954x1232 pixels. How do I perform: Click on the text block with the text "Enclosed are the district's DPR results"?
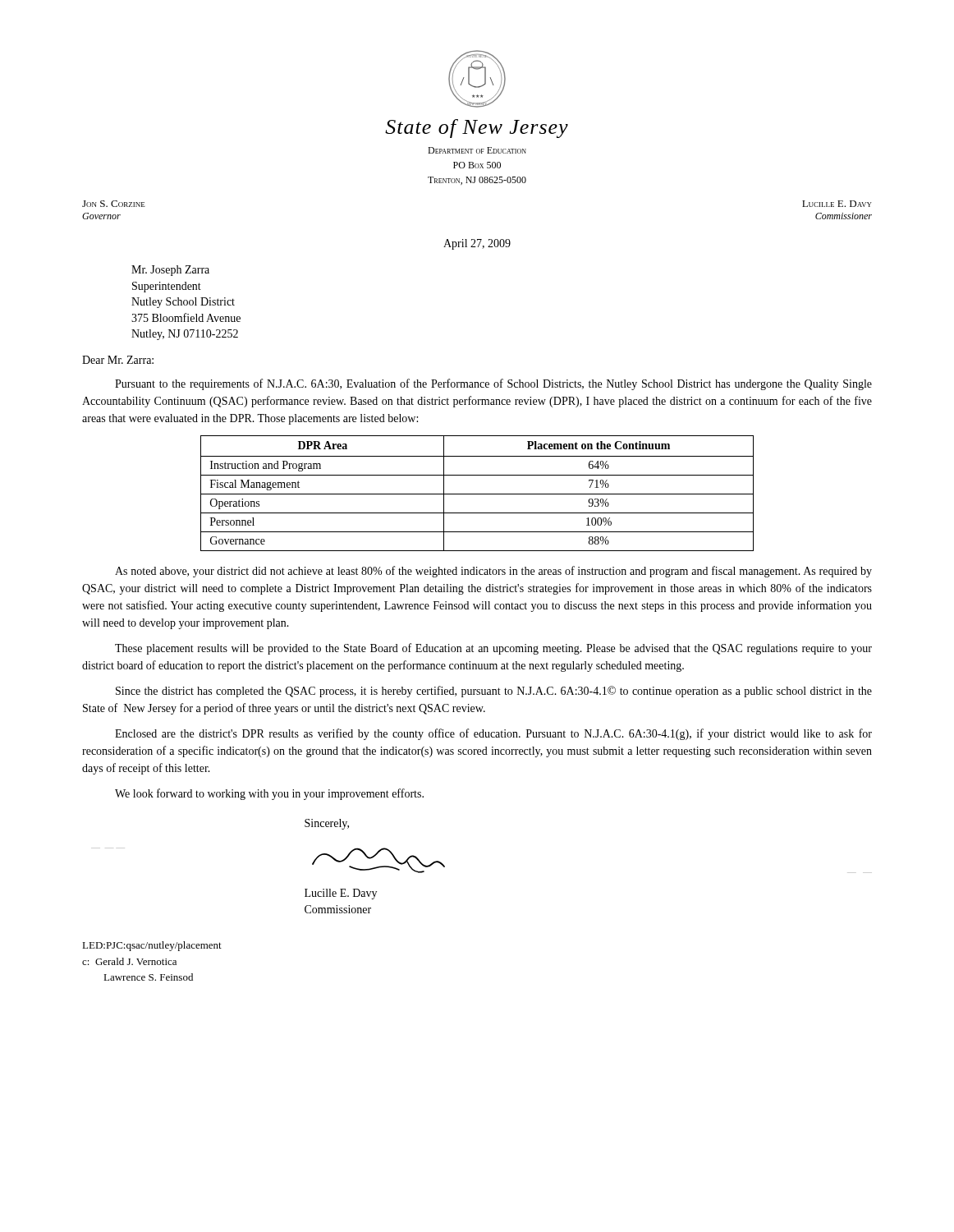[x=477, y=751]
